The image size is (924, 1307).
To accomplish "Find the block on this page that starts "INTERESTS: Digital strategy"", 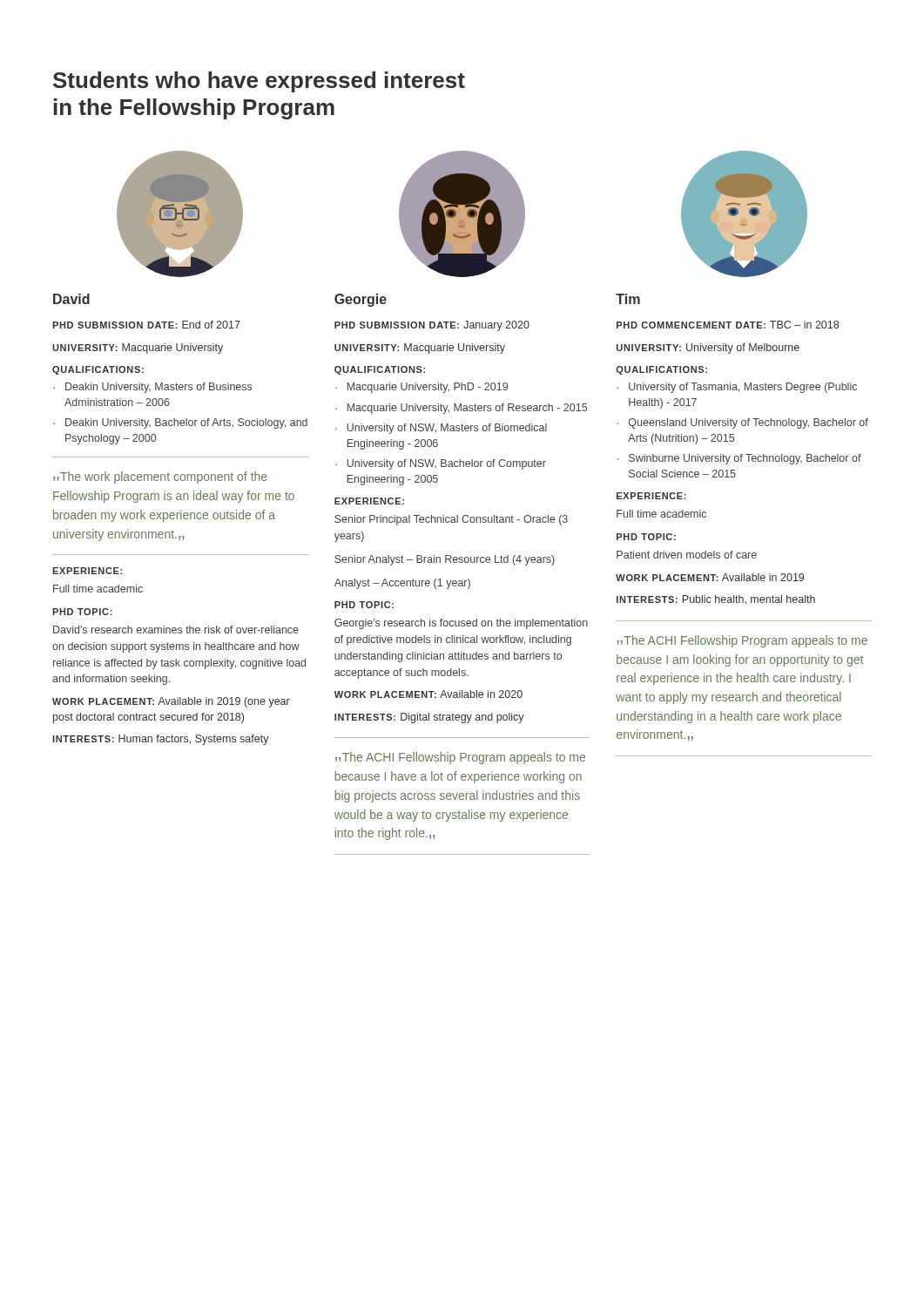I will (x=429, y=717).
